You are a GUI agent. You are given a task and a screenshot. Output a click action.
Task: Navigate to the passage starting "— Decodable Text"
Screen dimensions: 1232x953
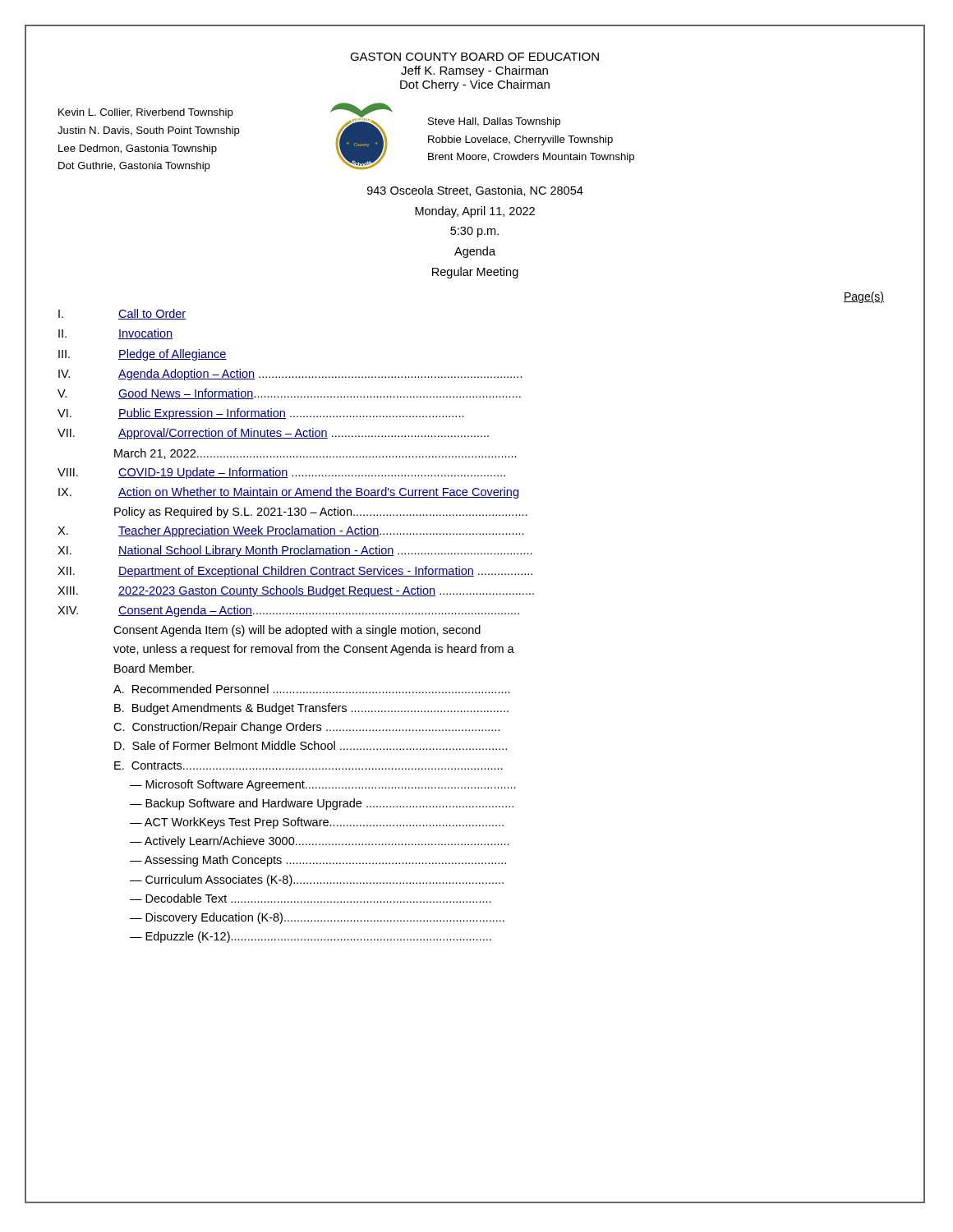click(x=311, y=898)
